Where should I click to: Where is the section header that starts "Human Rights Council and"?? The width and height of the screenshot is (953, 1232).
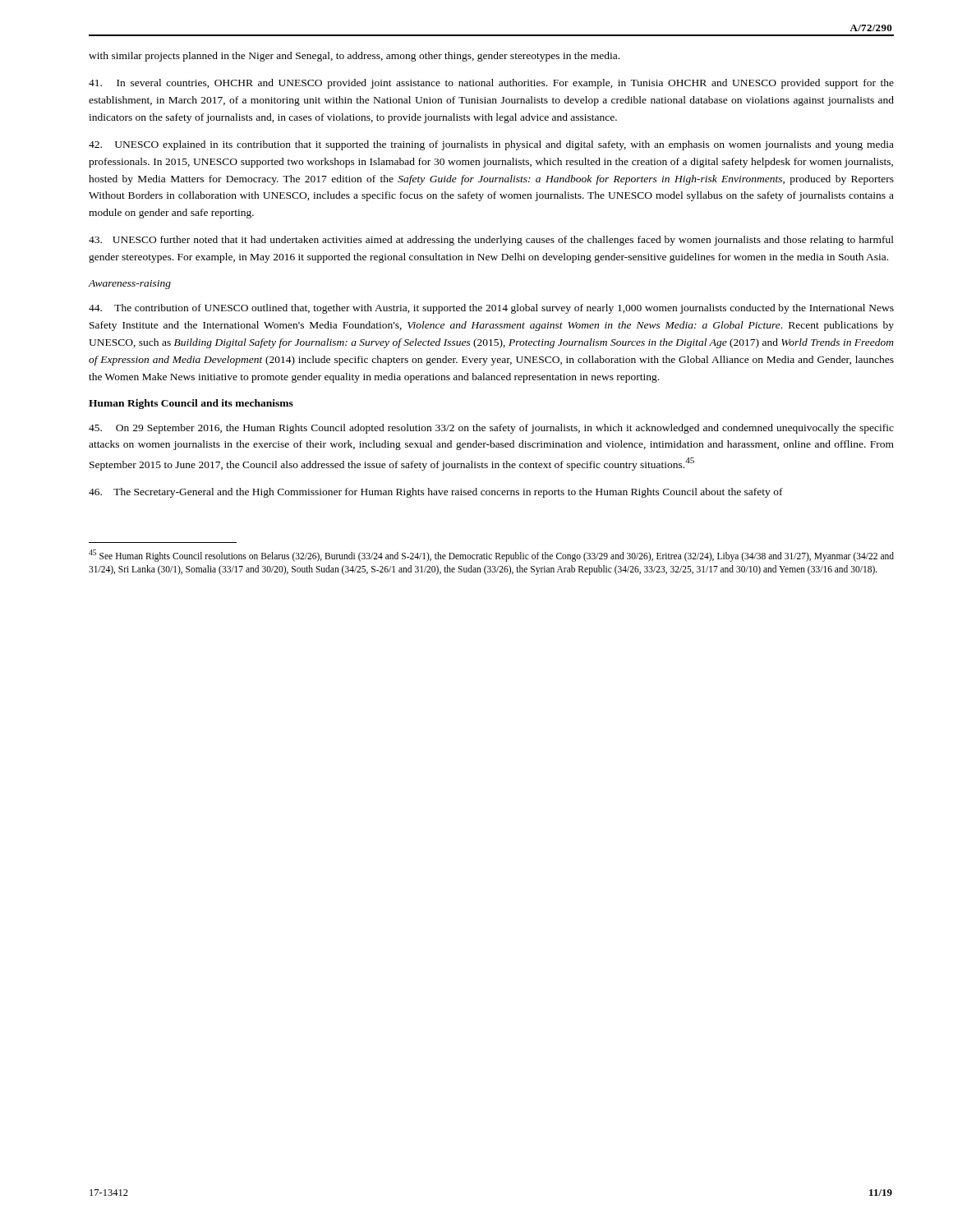[191, 403]
